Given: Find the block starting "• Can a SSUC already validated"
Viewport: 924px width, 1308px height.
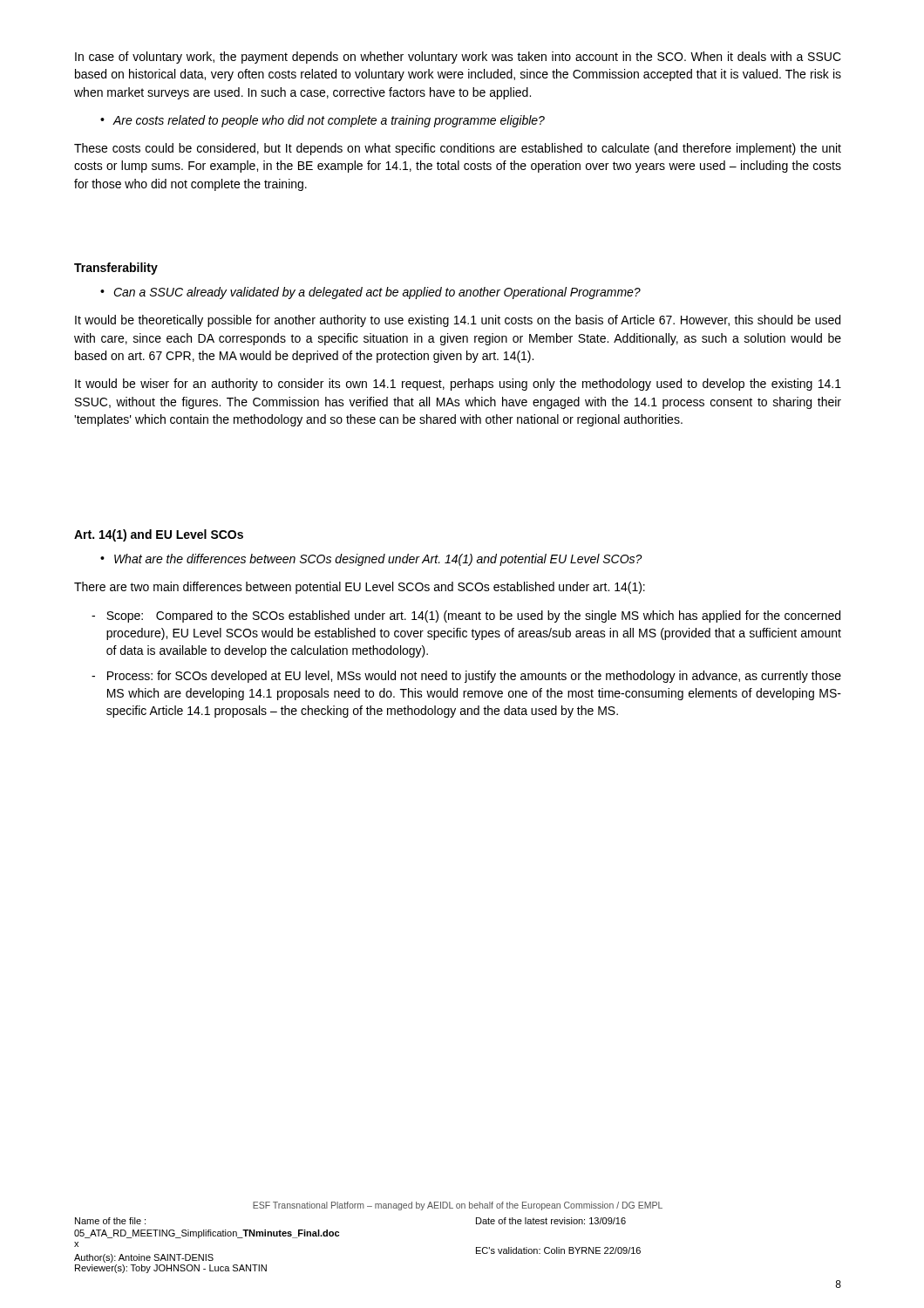Looking at the screenshot, I should (370, 292).
